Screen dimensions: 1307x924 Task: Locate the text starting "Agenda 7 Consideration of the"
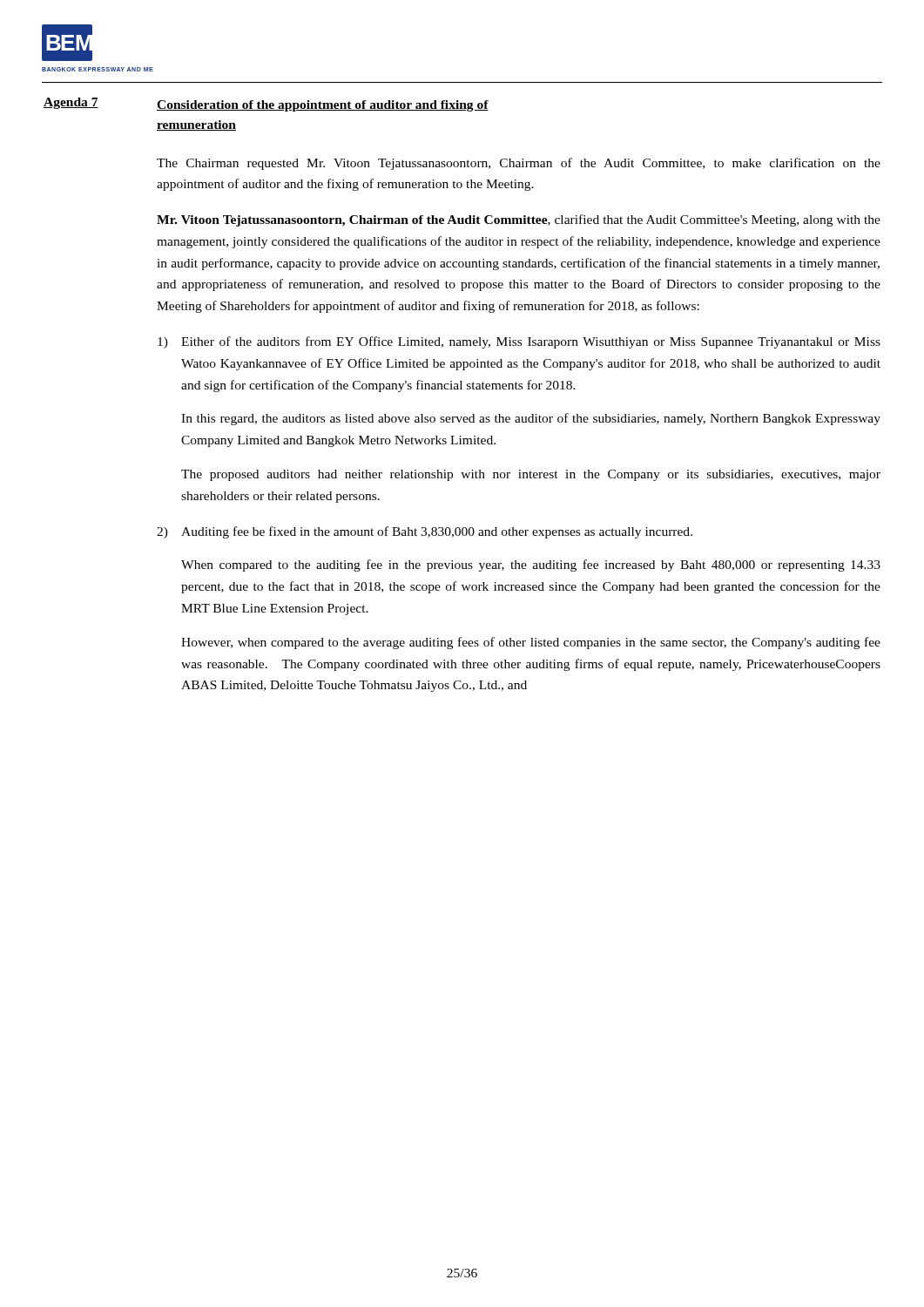point(266,114)
